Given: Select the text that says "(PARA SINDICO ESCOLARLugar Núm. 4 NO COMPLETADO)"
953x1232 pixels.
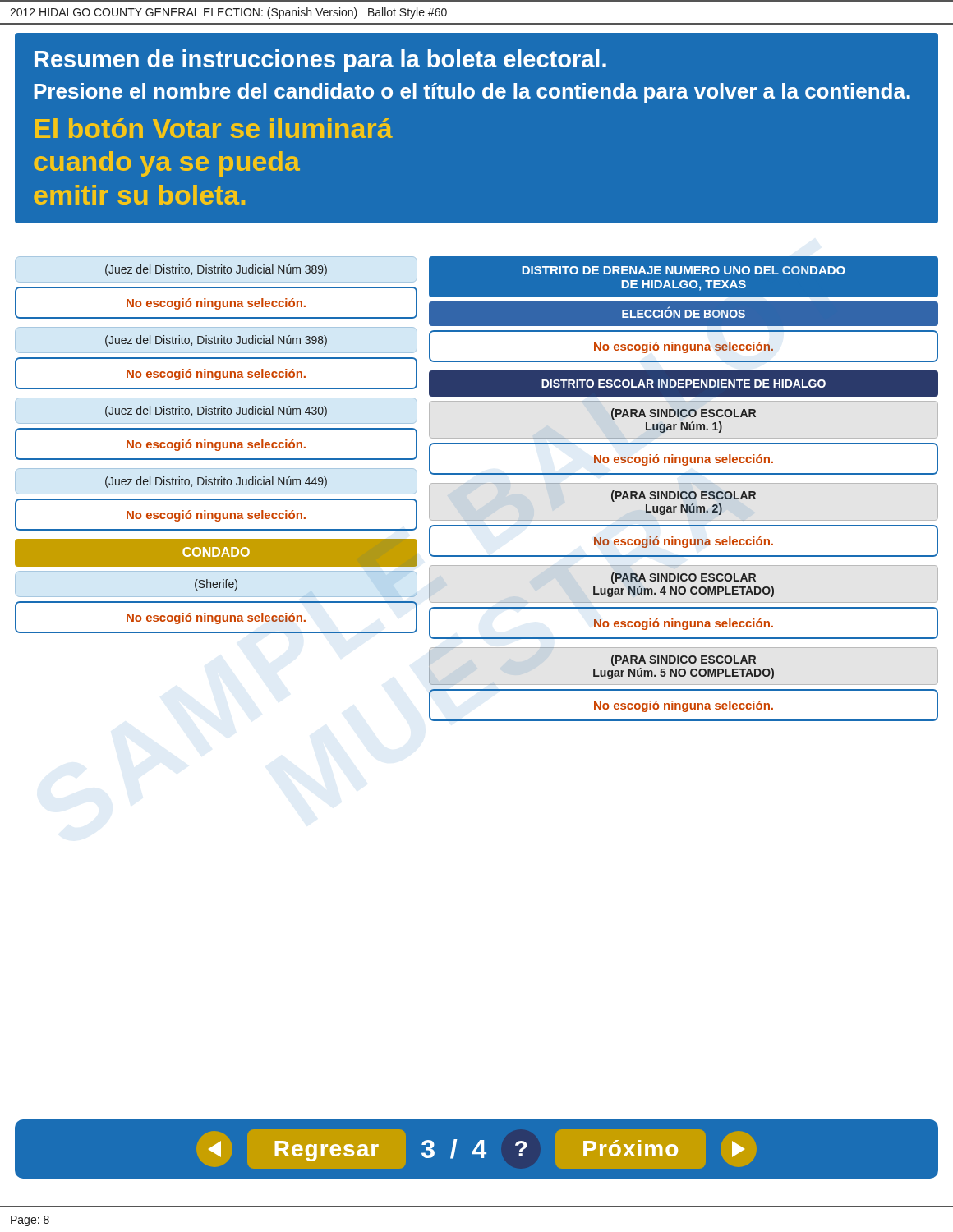Looking at the screenshot, I should 684,584.
